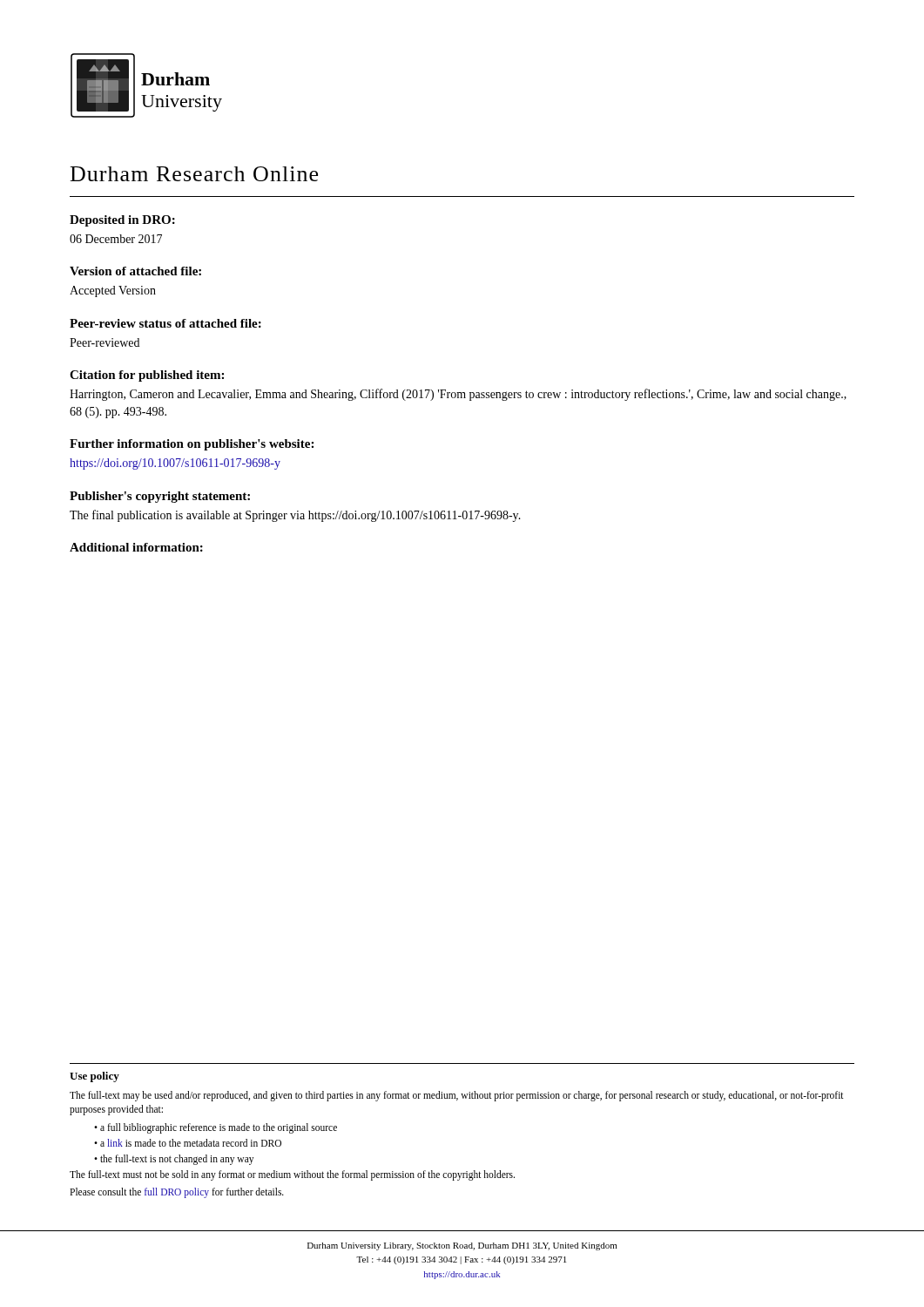
Task: Locate the section header that opens with "Citation for published"
Action: 147,376
